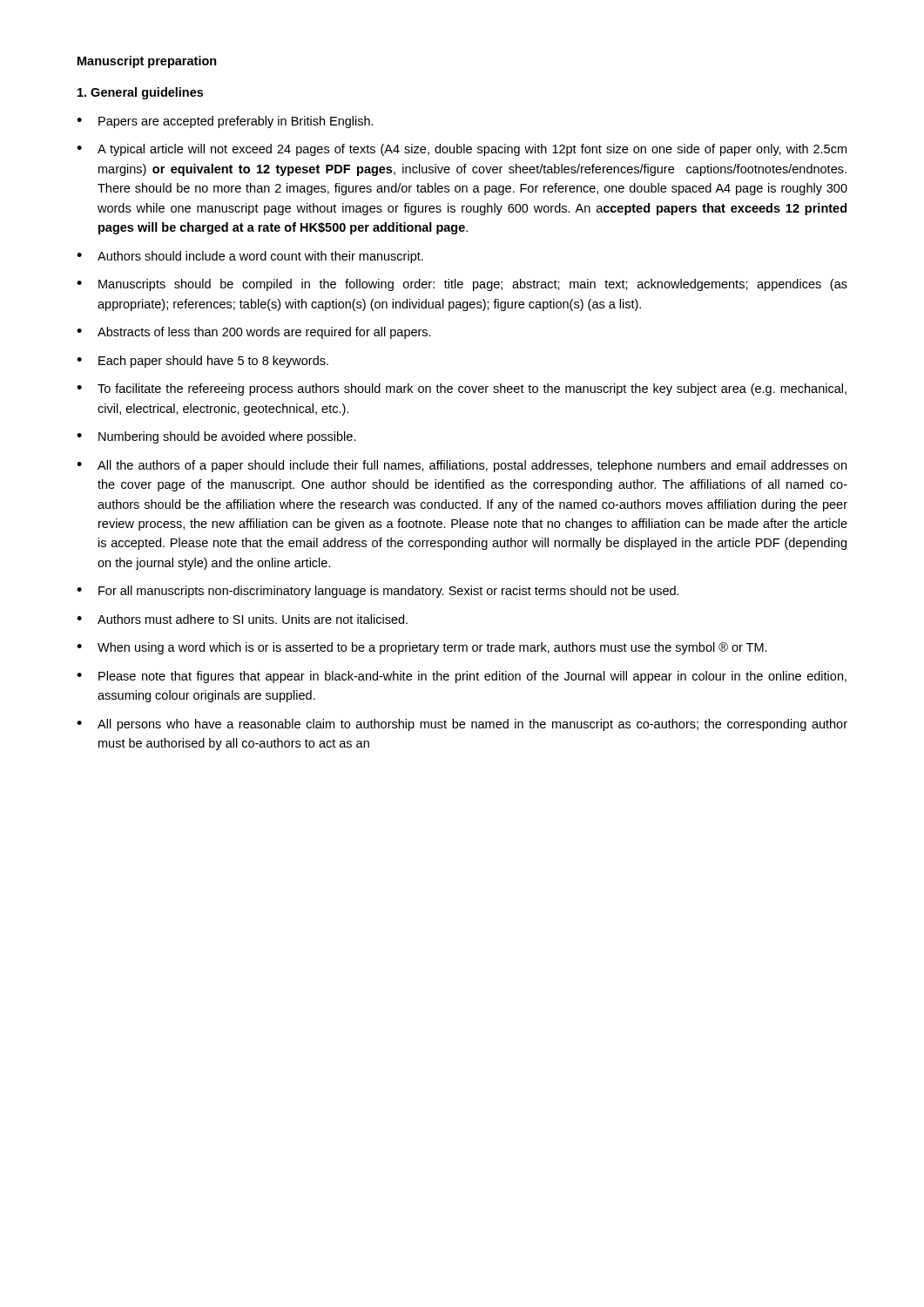Locate the block of text that opens with "• Please note that figures that"
The height and width of the screenshot is (1307, 924).
462,686
